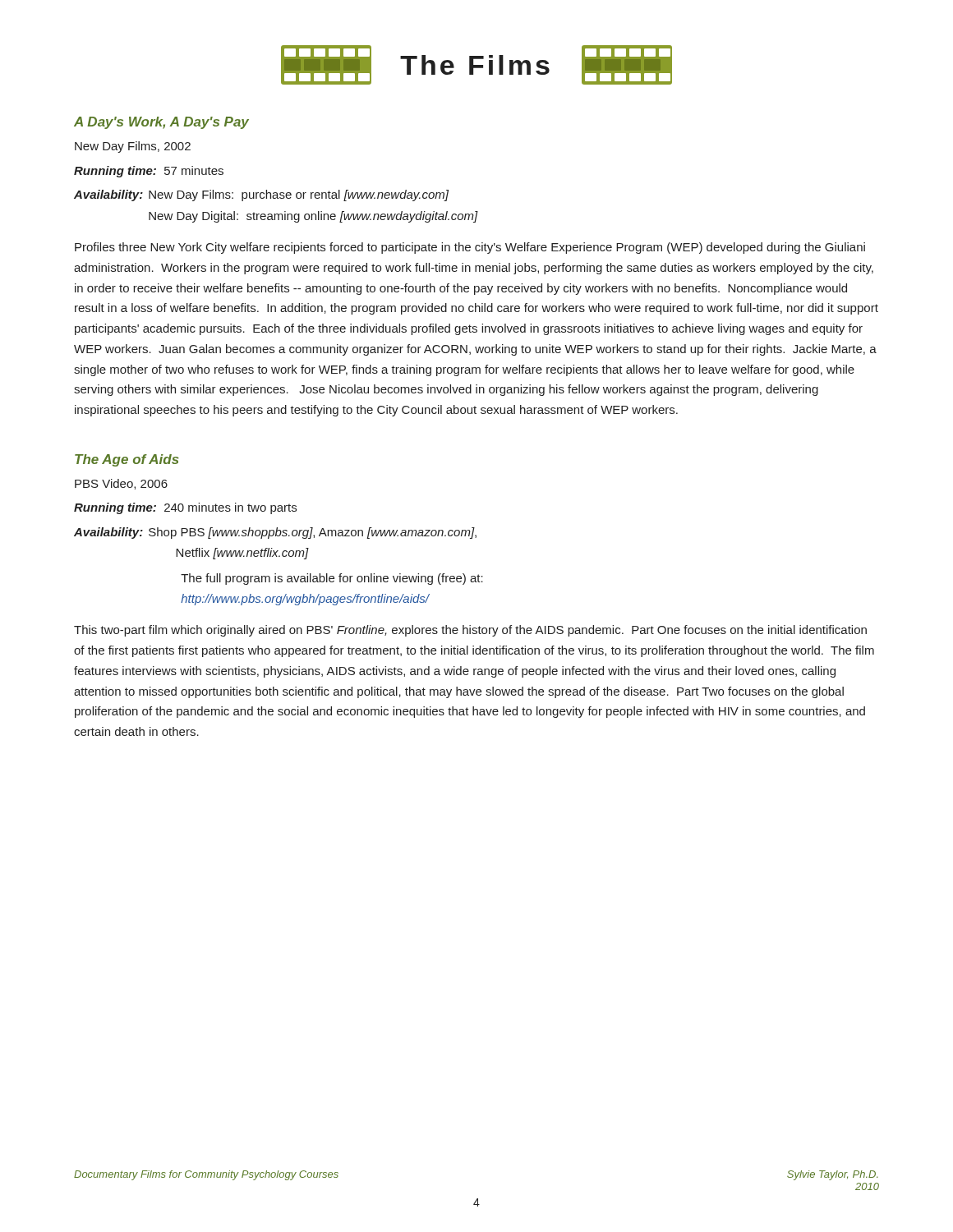This screenshot has height=1232, width=953.
Task: Click on the text that says "Running time: 57 minutes"
Action: click(x=149, y=172)
